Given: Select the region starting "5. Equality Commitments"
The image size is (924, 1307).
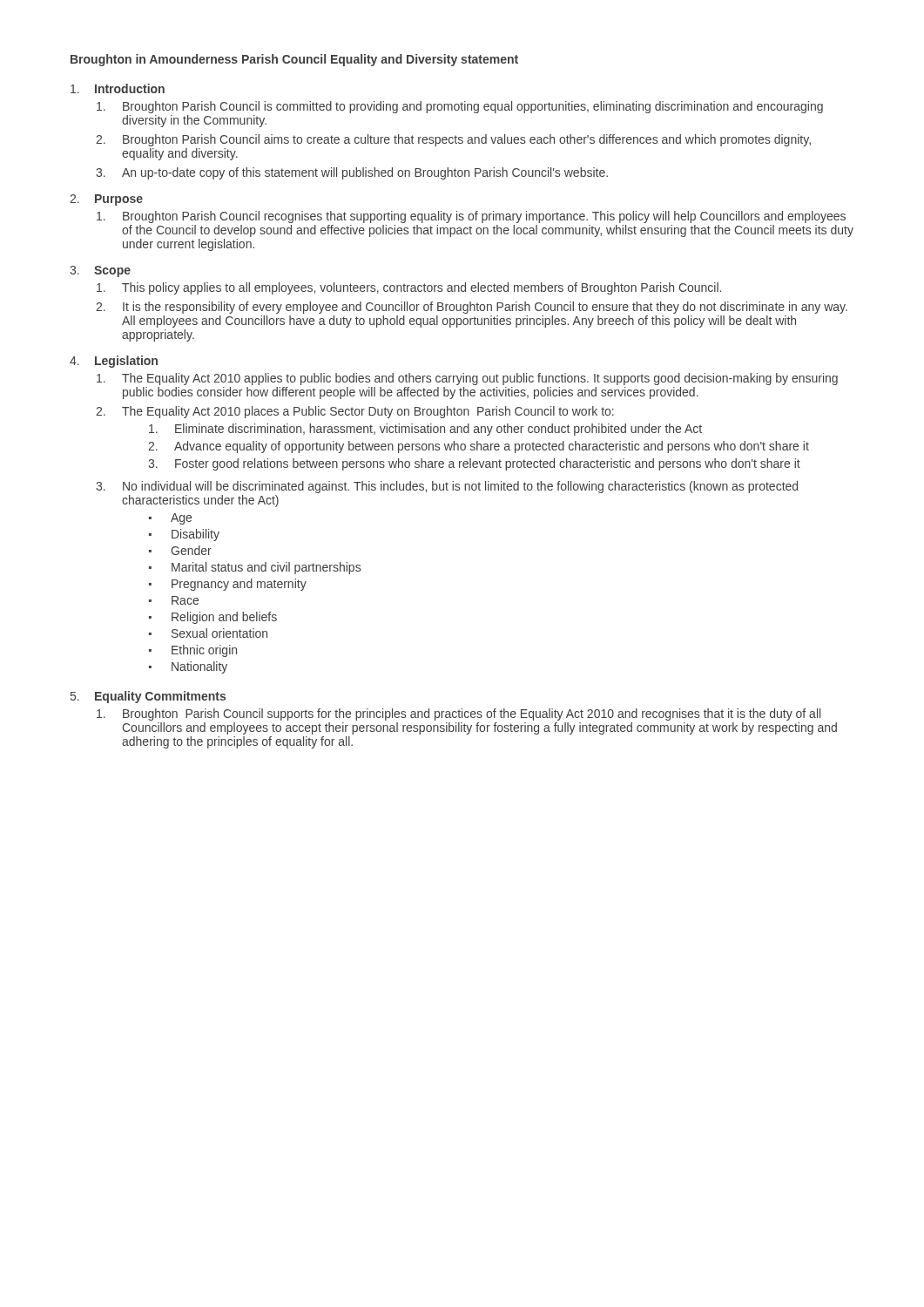Looking at the screenshot, I should pos(148,696).
